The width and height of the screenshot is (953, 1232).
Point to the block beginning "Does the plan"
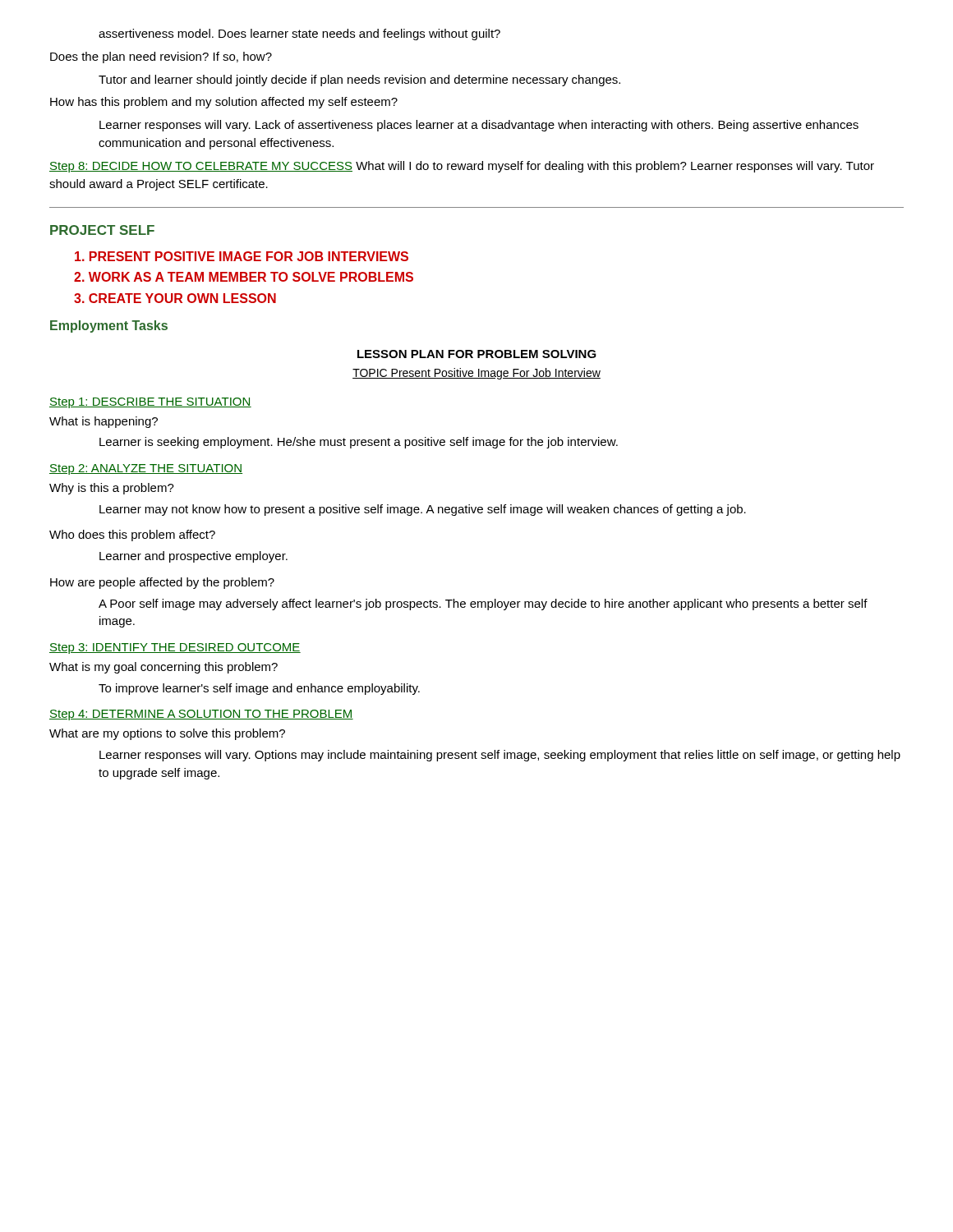[161, 57]
